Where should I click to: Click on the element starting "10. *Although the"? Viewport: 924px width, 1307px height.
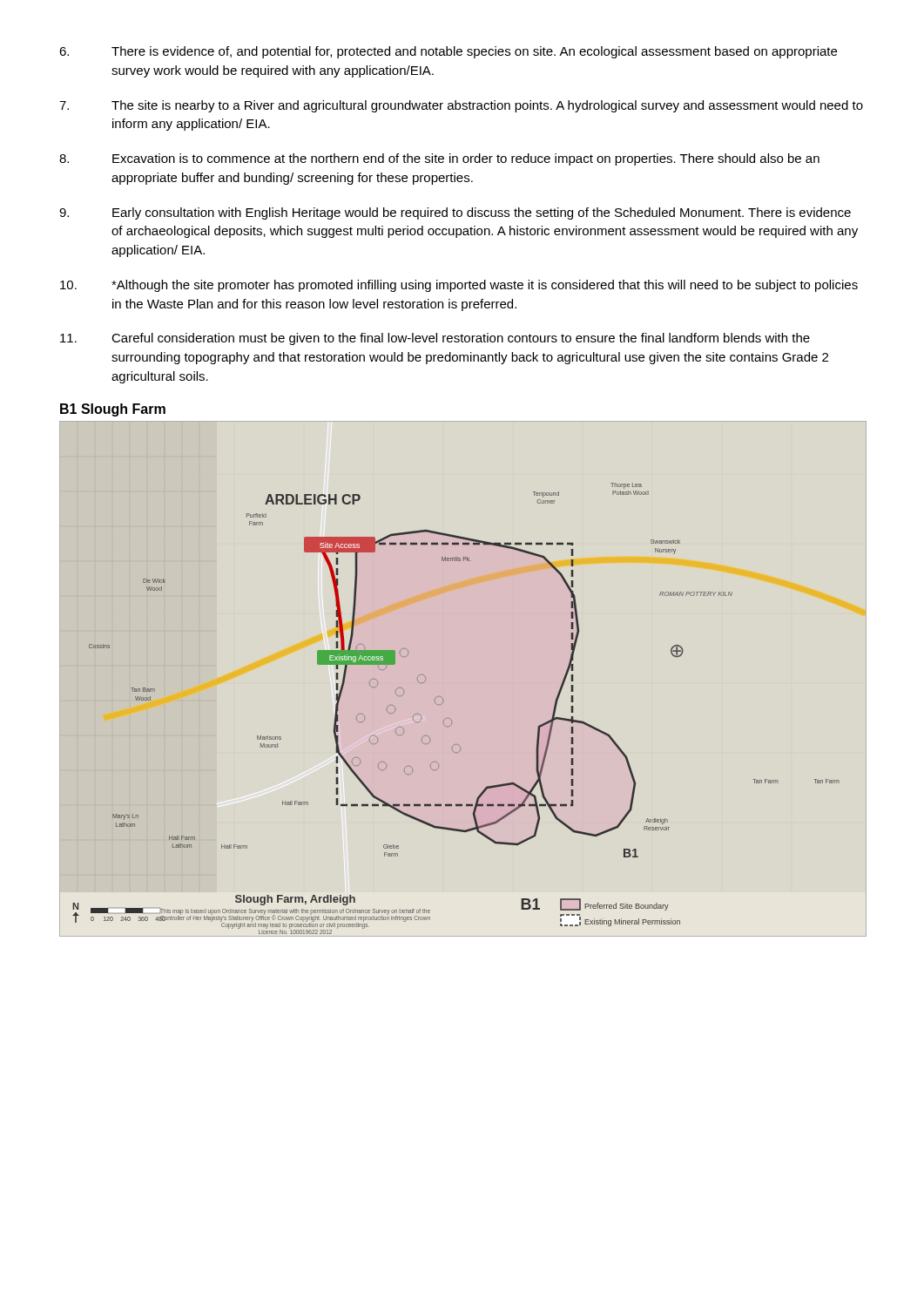462,294
